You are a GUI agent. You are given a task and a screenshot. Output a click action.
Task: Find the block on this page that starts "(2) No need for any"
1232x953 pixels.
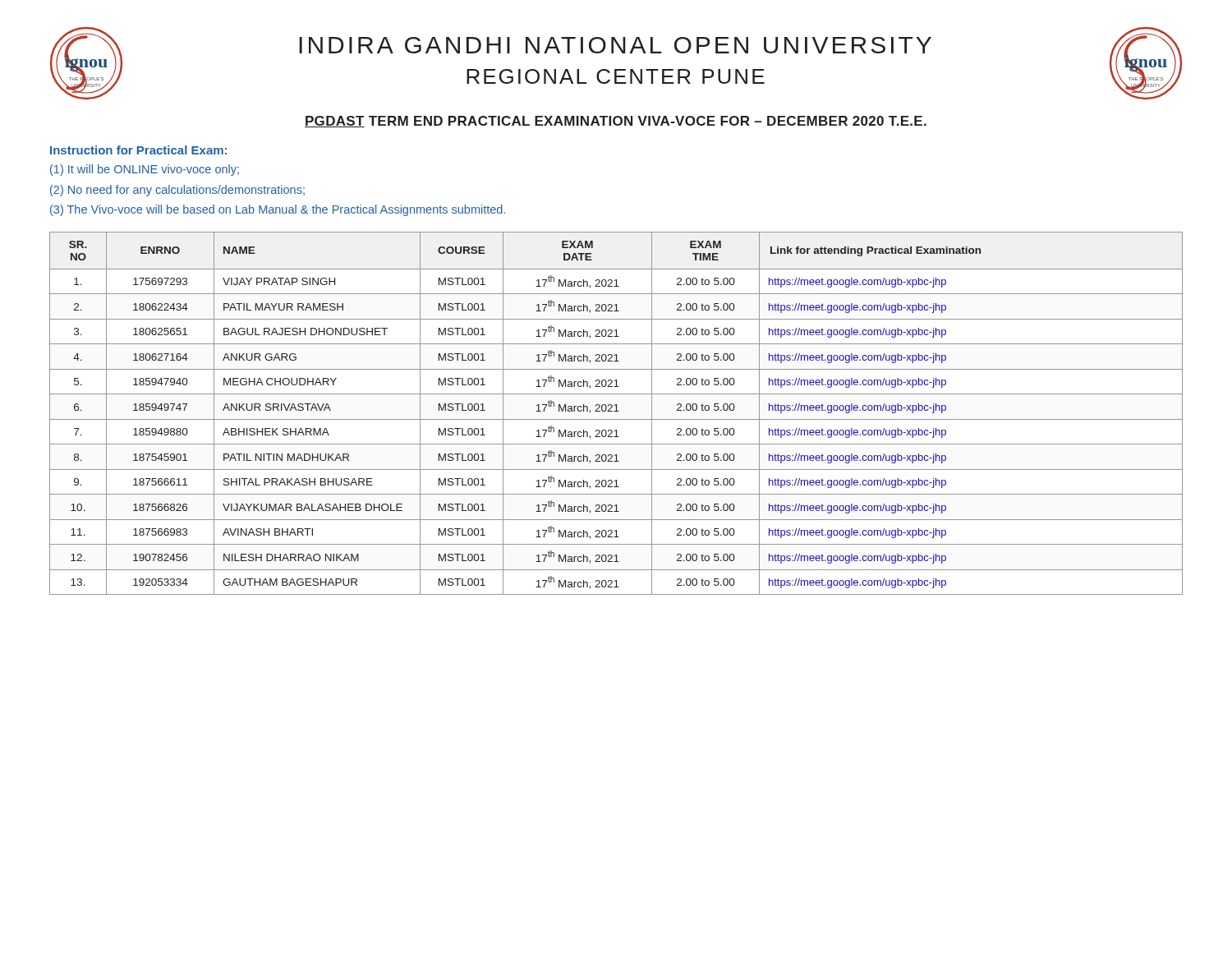point(177,189)
